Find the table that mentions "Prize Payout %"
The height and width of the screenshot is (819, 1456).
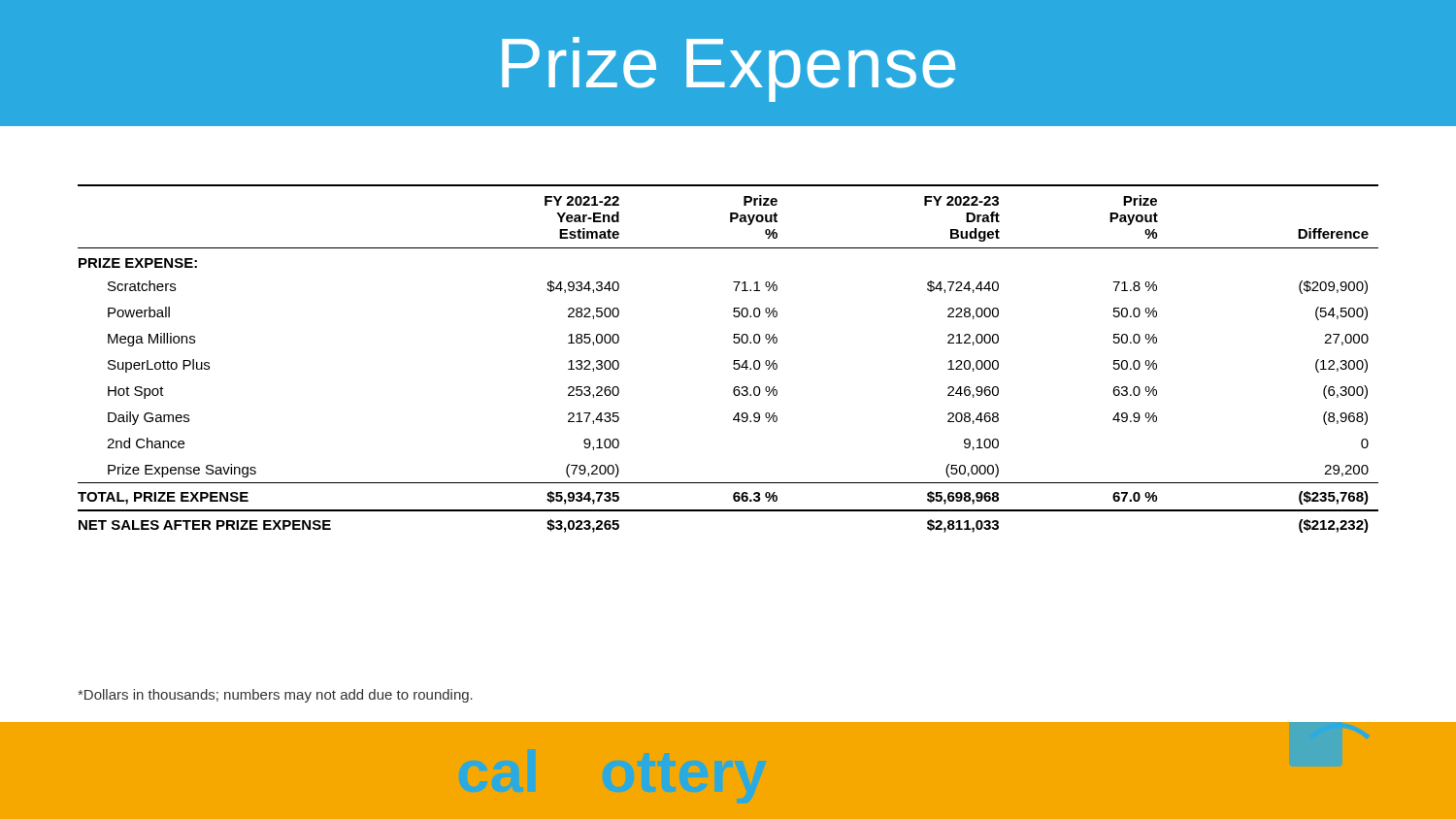(x=728, y=361)
